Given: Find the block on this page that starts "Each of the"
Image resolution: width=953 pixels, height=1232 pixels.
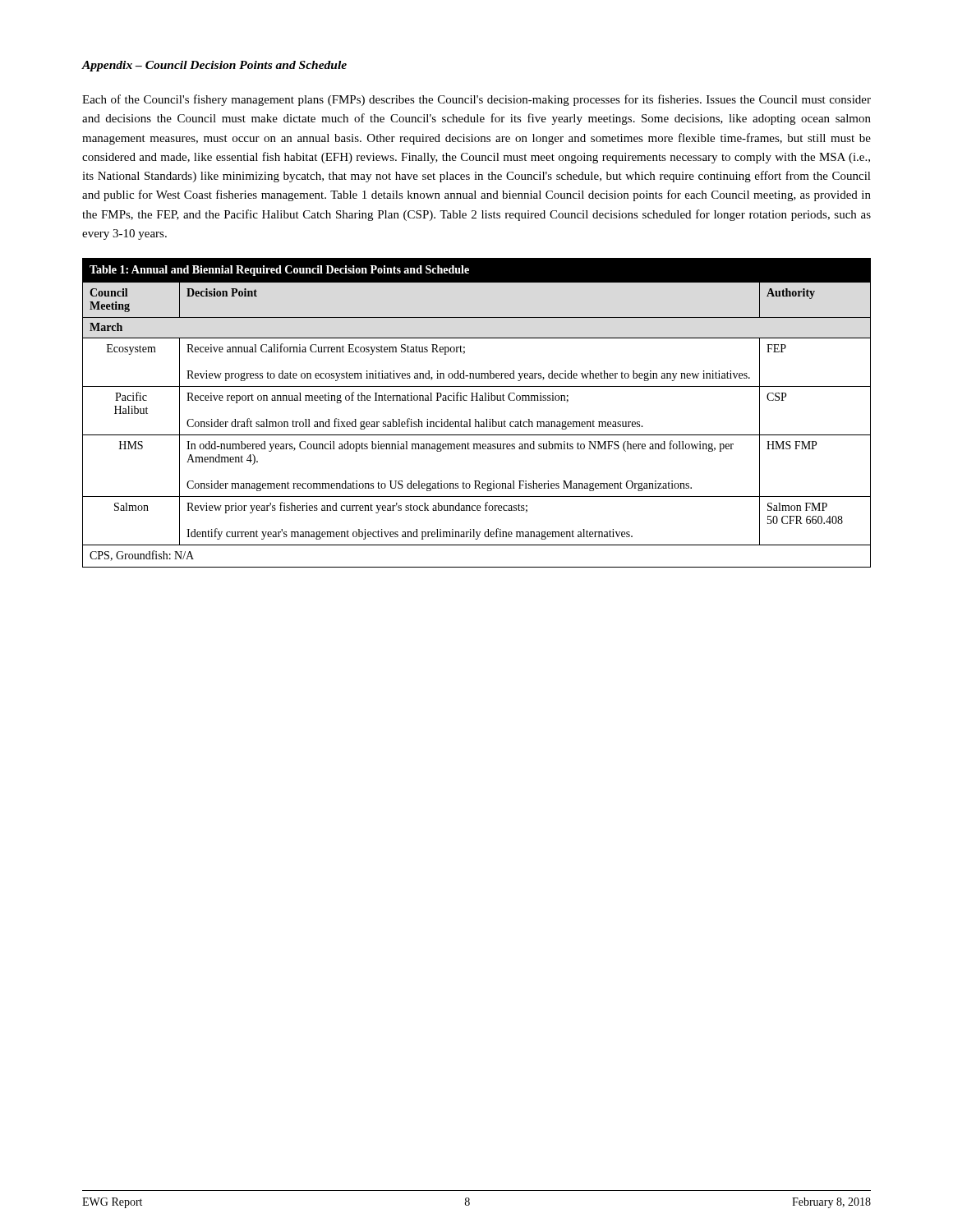Looking at the screenshot, I should click(x=476, y=166).
